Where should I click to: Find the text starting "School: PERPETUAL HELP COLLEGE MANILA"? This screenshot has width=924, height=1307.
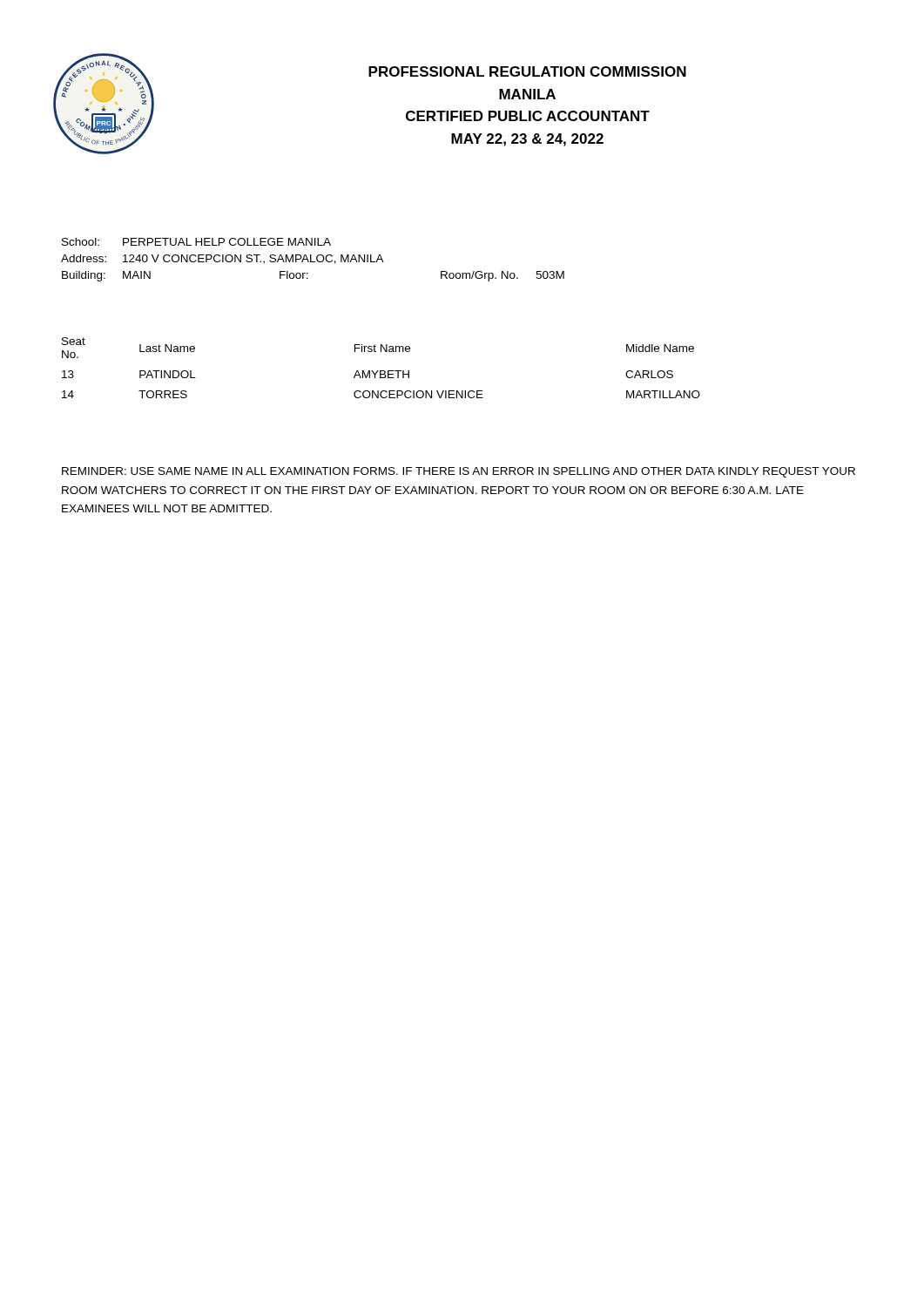pyautogui.click(x=196, y=242)
